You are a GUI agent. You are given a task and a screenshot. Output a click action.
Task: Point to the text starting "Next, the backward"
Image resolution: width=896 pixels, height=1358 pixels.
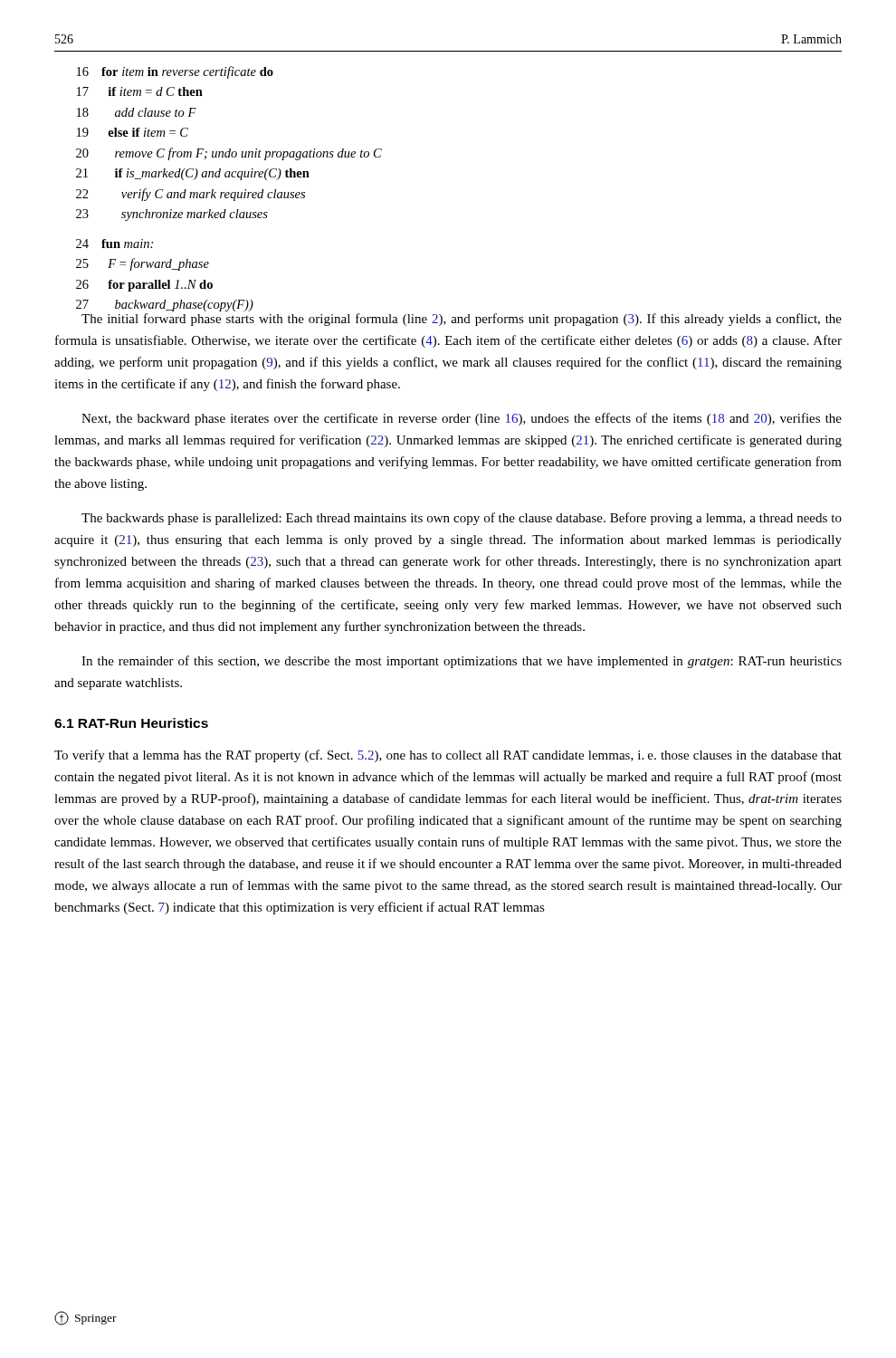448,451
